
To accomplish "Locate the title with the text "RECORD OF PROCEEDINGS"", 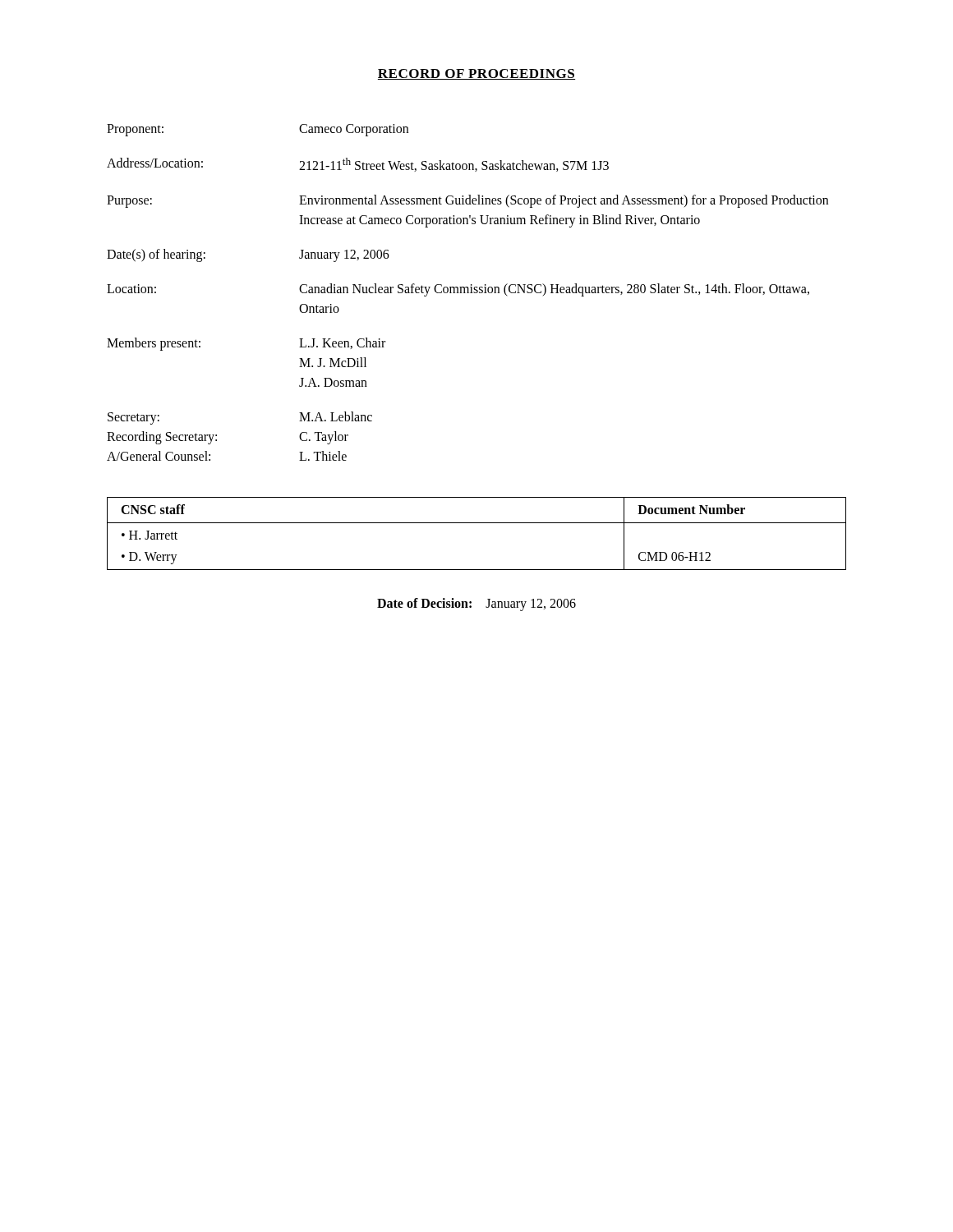I will [x=476, y=73].
